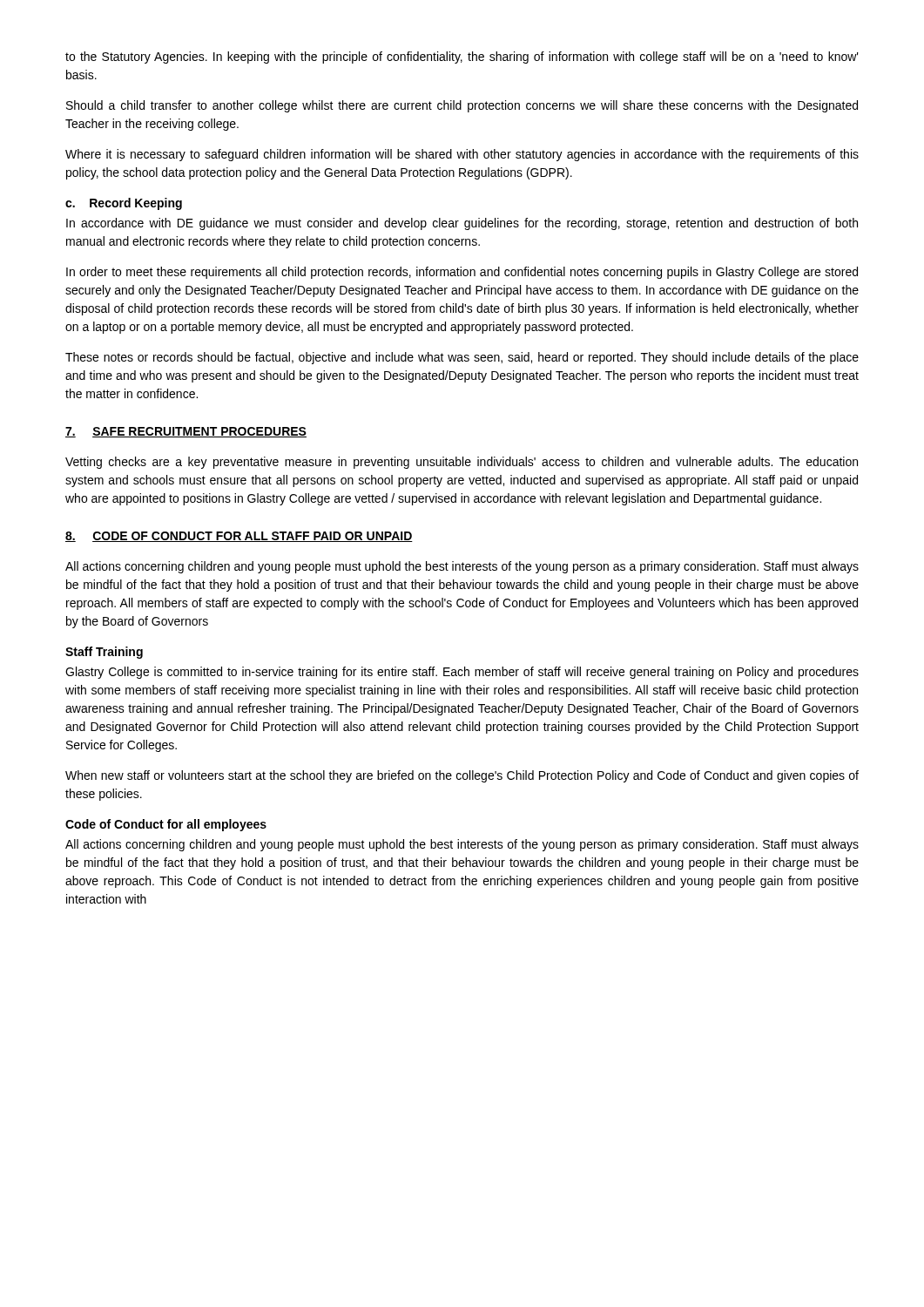Screen dimensions: 1307x924
Task: Locate the section header containing "7. SAFE RECRUITMENT PROCEDURES"
Action: (x=186, y=431)
